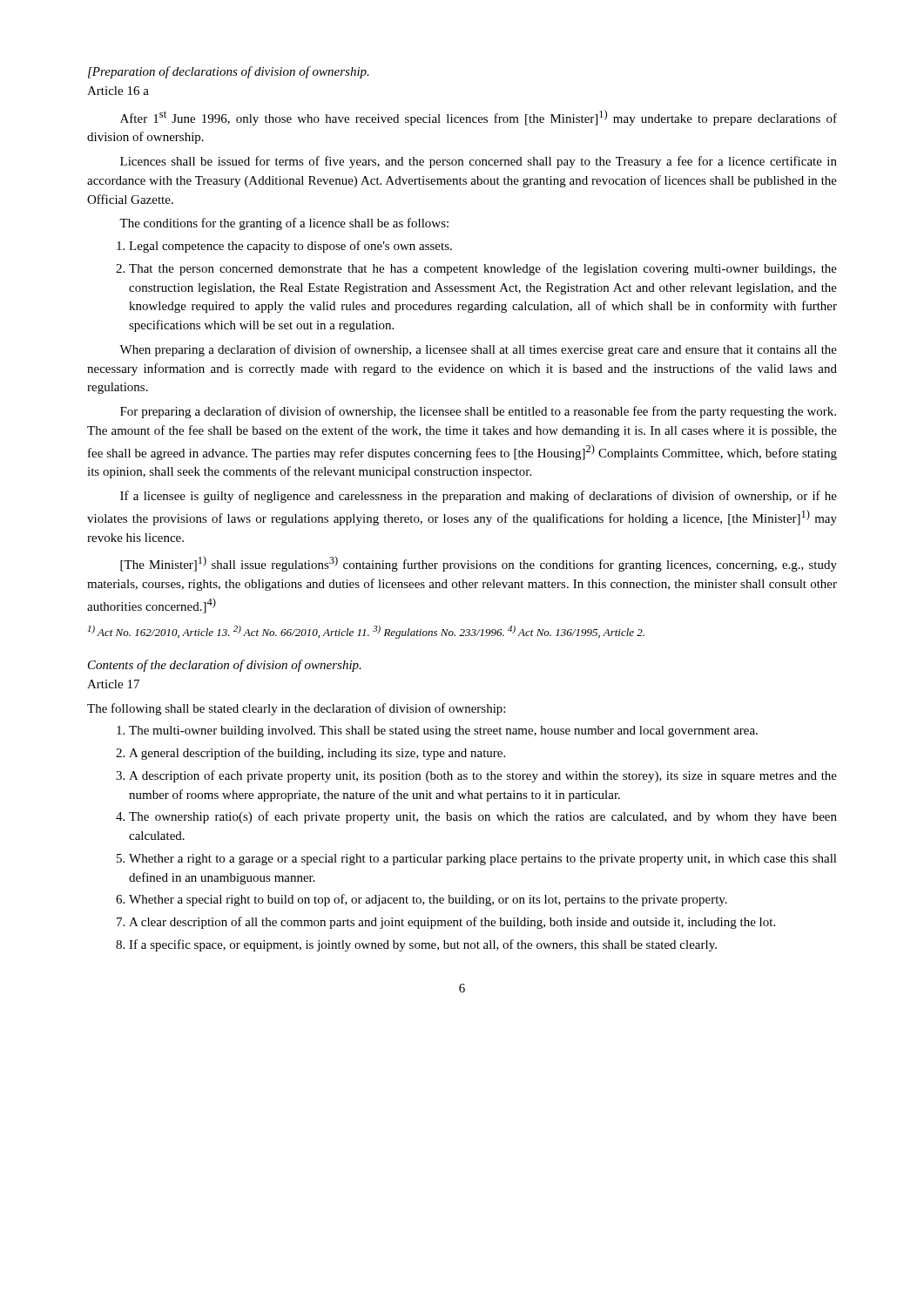Viewport: 924px width, 1307px height.
Task: Find the block starting "Licences shall be"
Action: 462,181
